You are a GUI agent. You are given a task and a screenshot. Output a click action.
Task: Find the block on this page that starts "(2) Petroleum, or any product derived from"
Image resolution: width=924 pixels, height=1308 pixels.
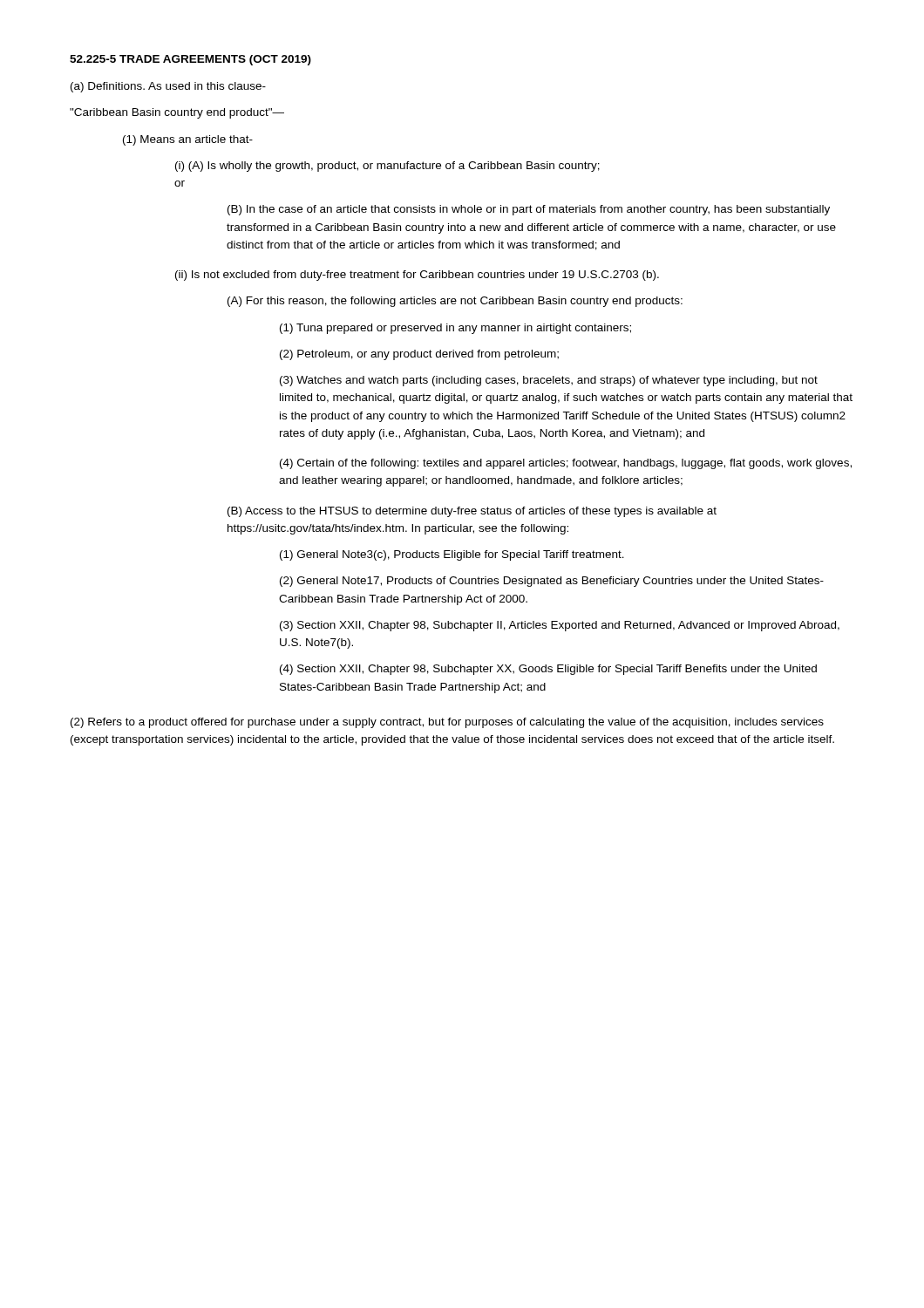(419, 353)
